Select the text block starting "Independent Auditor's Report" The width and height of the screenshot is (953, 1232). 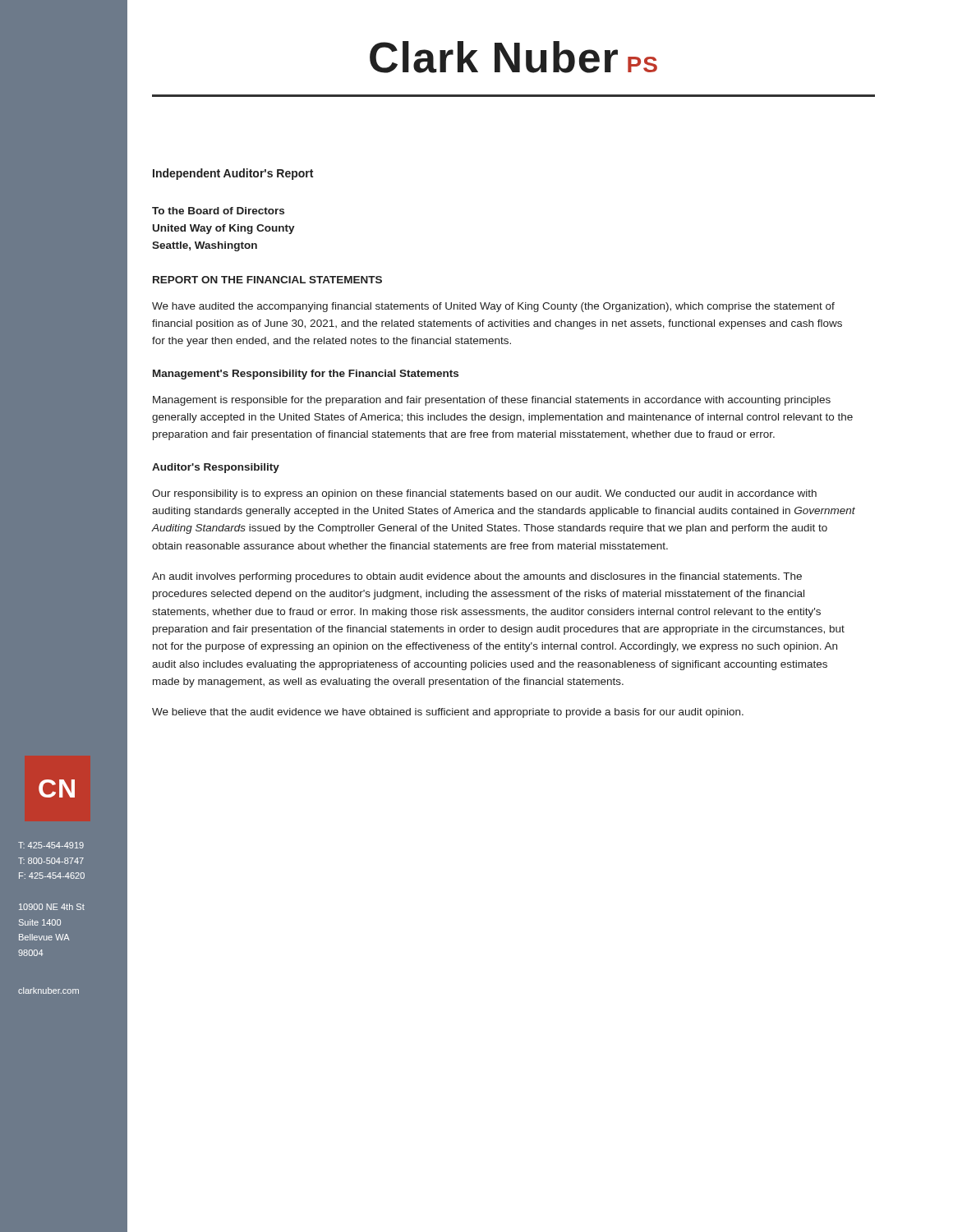(x=233, y=173)
